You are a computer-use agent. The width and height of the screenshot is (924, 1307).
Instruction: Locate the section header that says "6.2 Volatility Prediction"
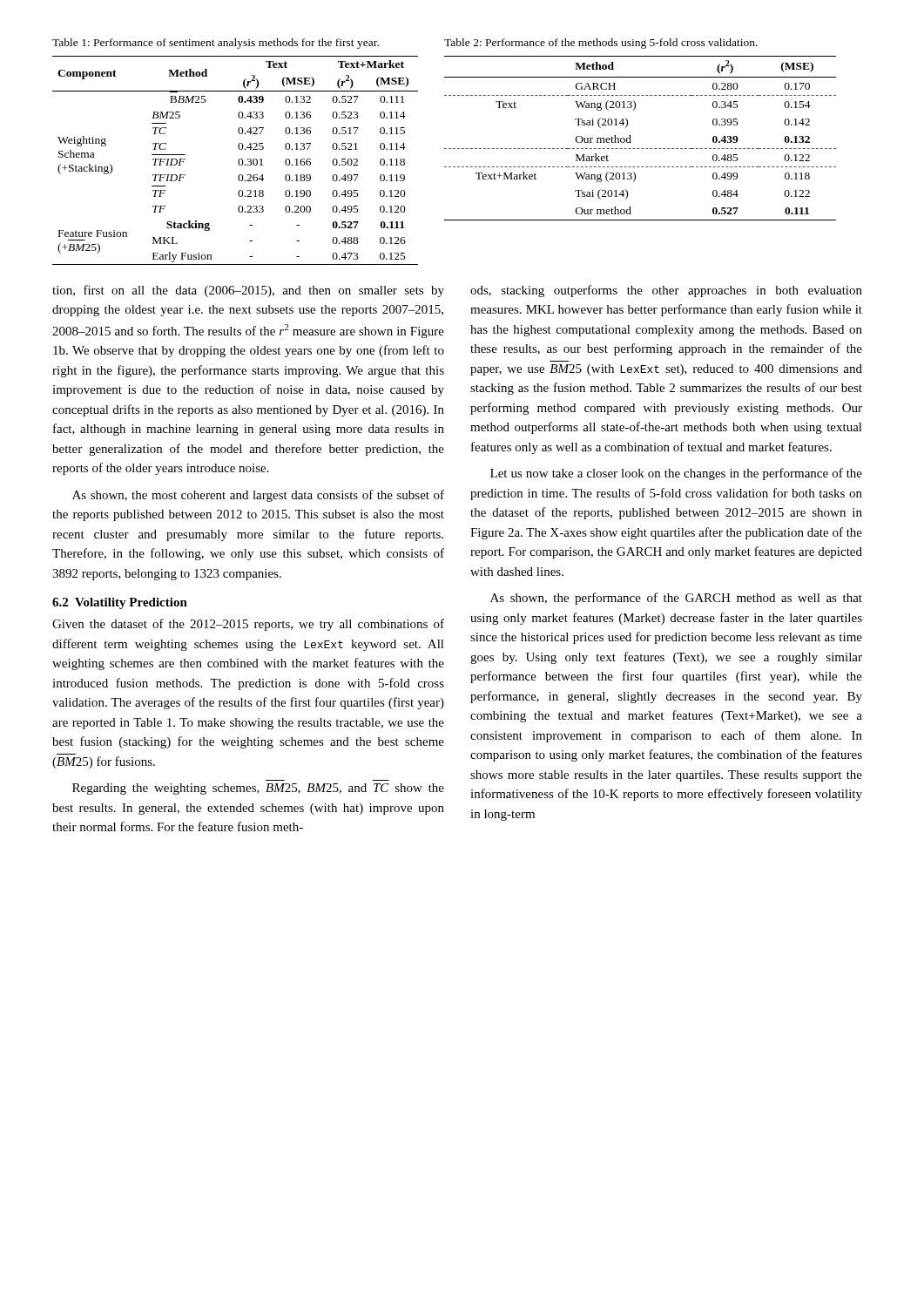click(x=120, y=602)
